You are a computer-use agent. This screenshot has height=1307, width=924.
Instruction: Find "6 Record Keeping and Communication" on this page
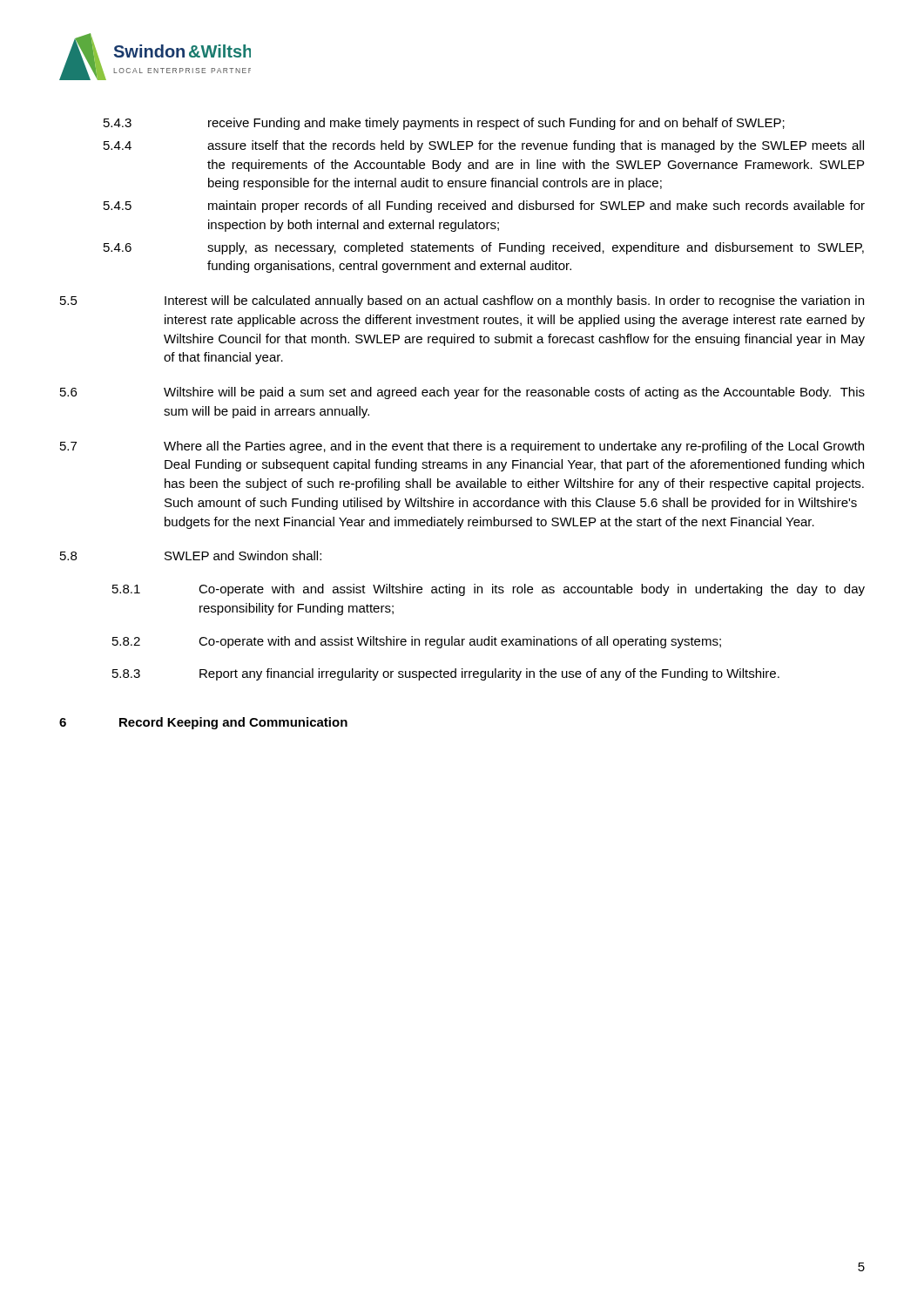pos(204,722)
